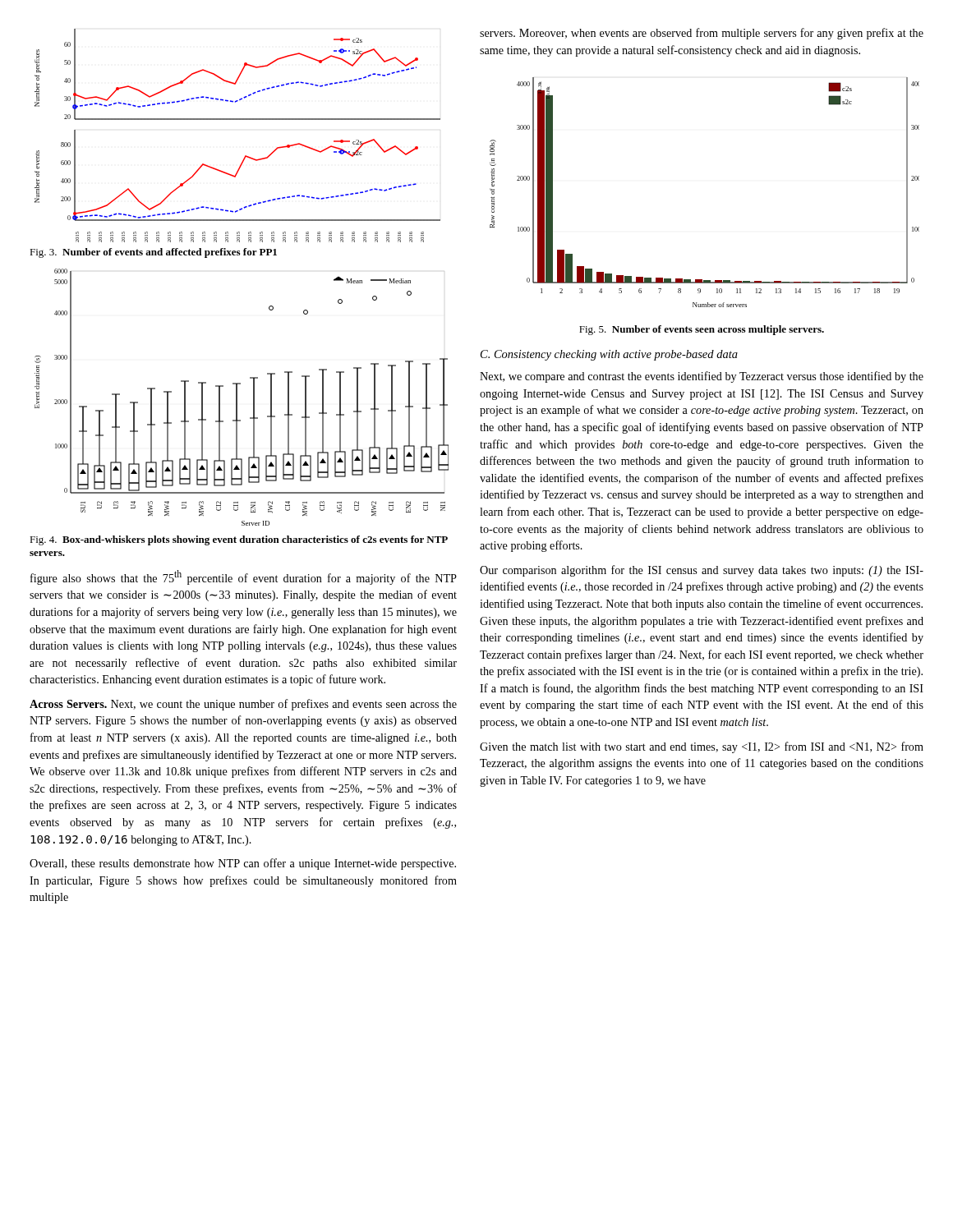Click the passage that begins "Next, we compare and contrast the events"
Image resolution: width=953 pixels, height=1232 pixels.
pyautogui.click(x=702, y=578)
